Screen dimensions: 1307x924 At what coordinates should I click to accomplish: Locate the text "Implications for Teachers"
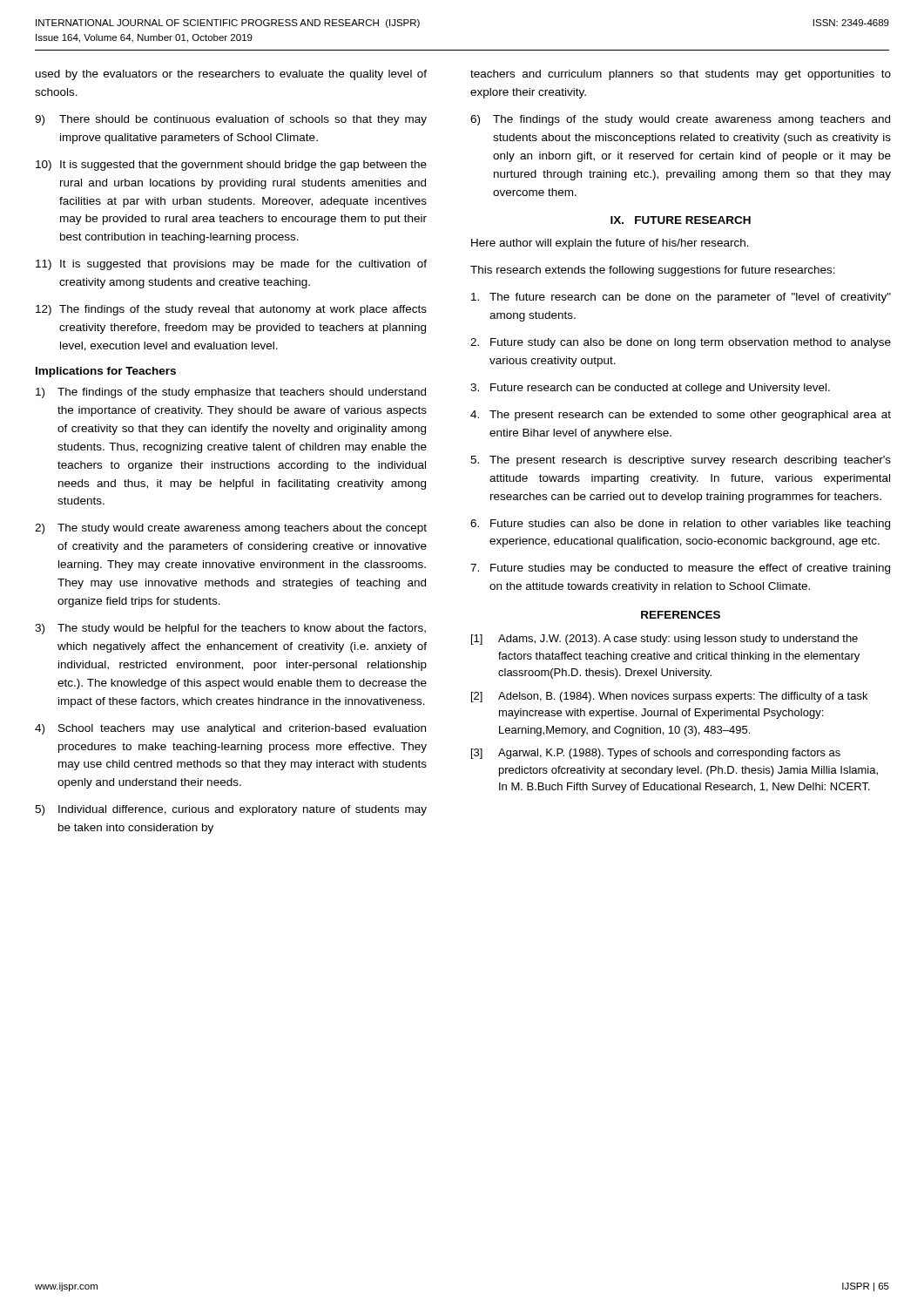(106, 371)
